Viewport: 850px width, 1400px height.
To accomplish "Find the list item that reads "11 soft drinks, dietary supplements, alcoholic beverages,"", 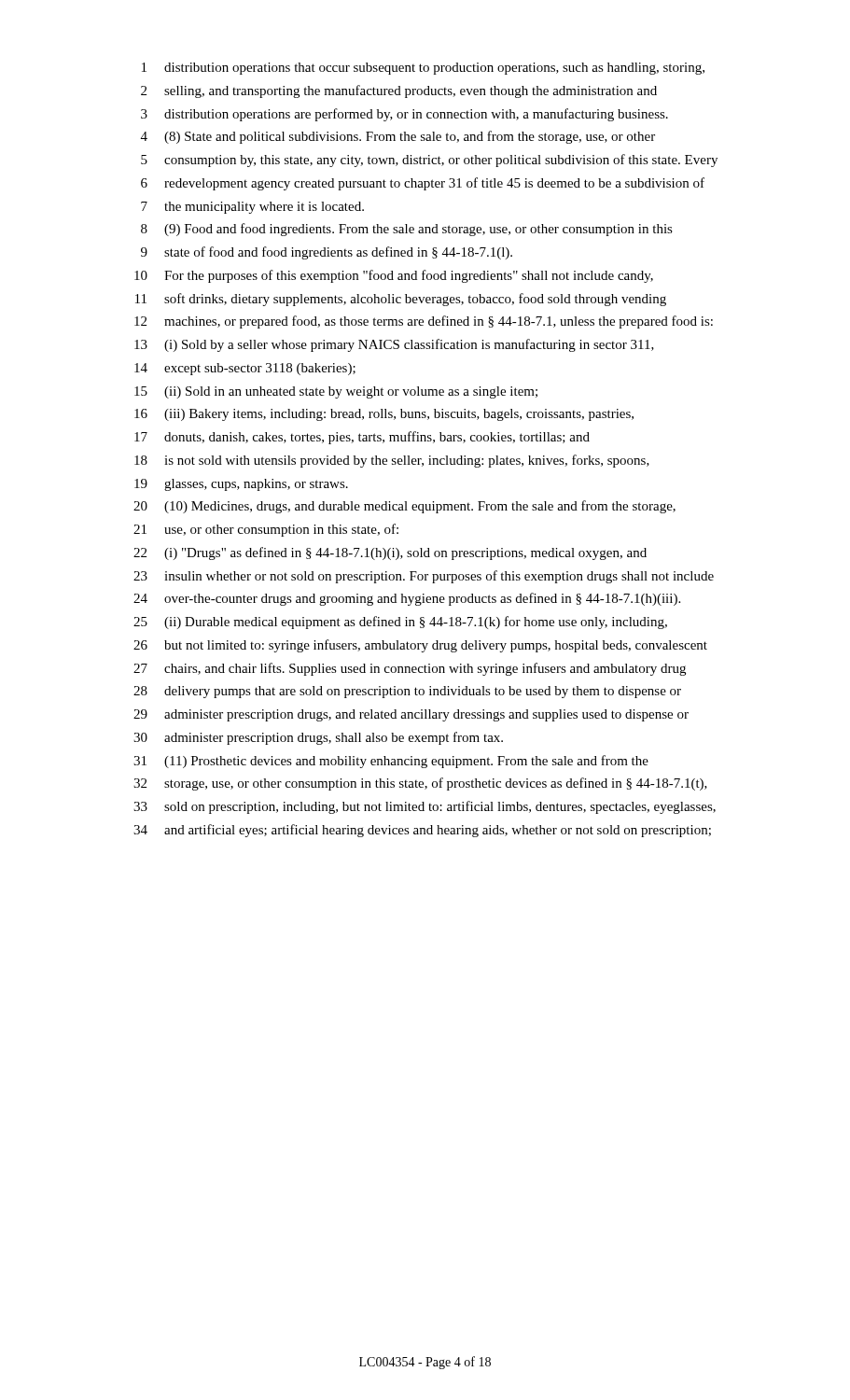I will tap(425, 299).
